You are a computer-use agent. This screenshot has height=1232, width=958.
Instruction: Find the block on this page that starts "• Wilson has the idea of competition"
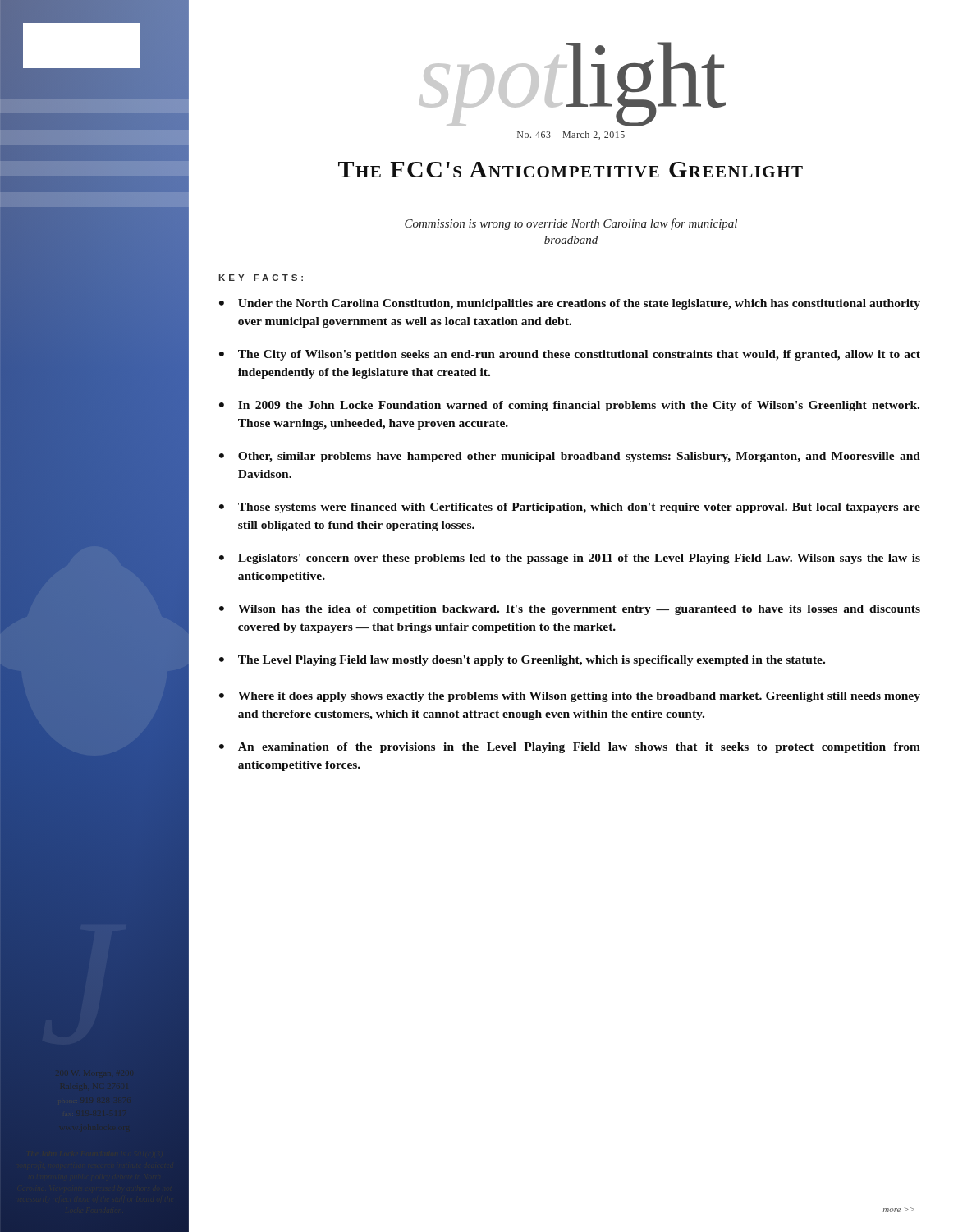pos(569,618)
